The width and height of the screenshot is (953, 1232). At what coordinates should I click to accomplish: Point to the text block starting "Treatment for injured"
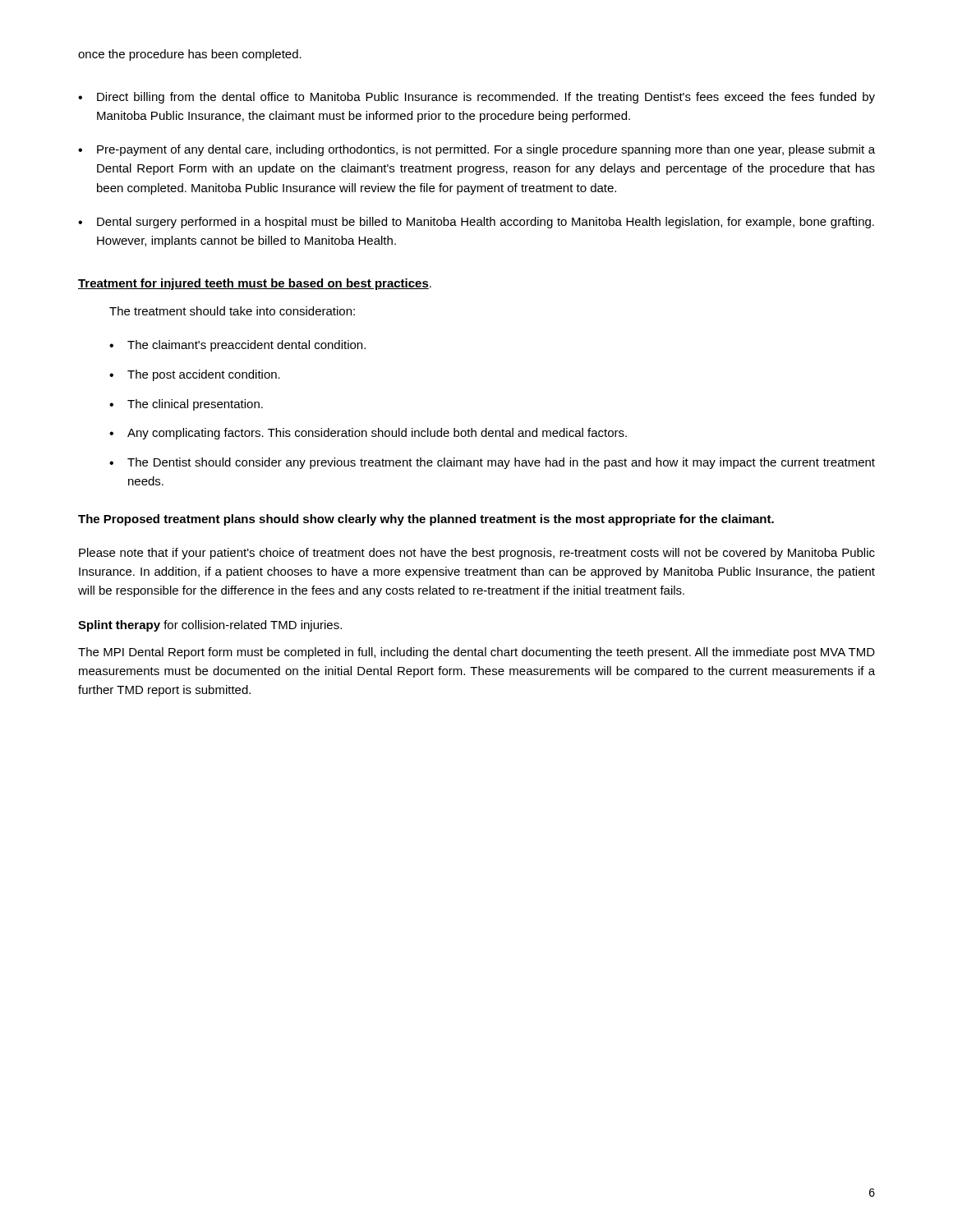point(255,283)
